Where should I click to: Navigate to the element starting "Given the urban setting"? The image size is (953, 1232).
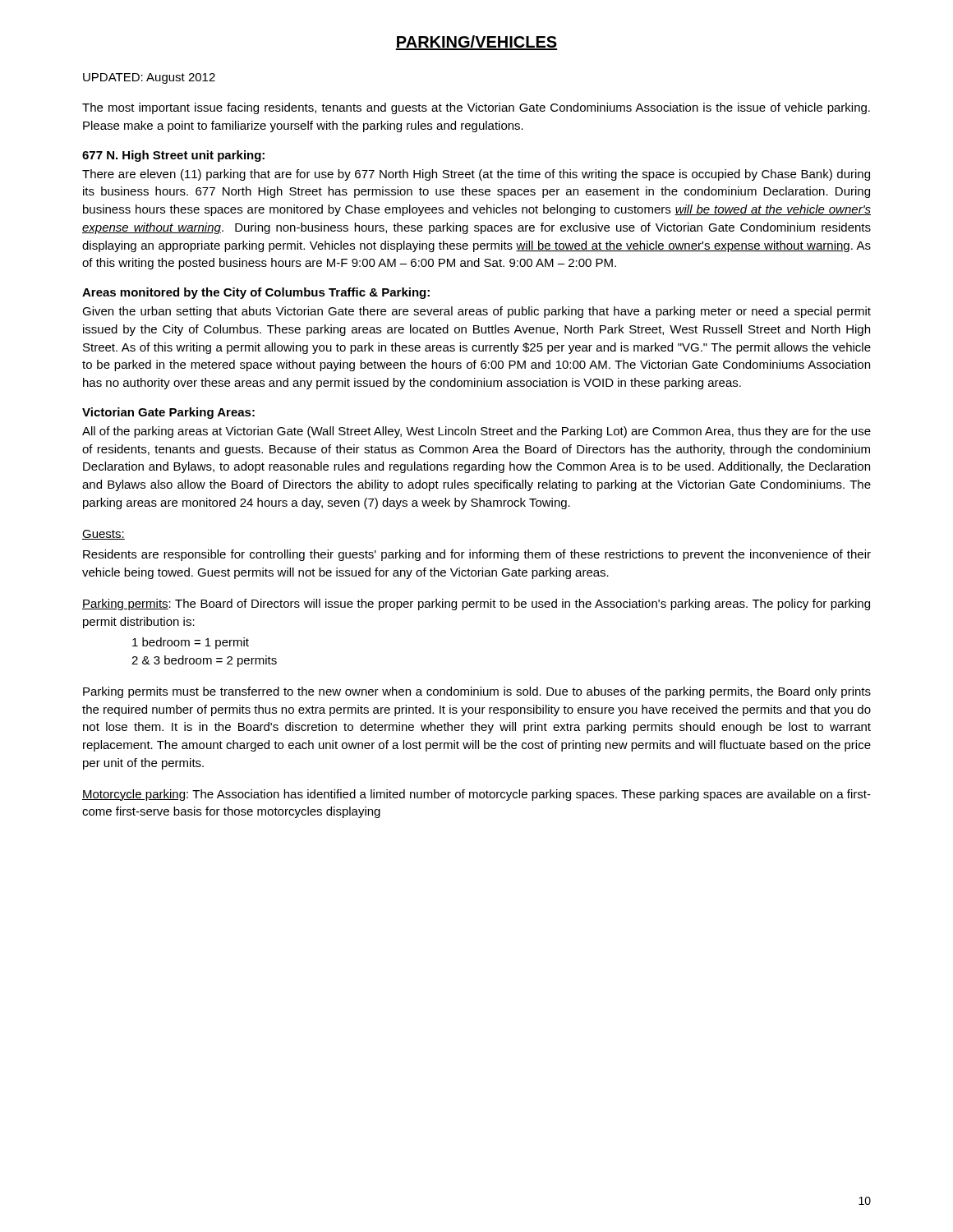[476, 347]
